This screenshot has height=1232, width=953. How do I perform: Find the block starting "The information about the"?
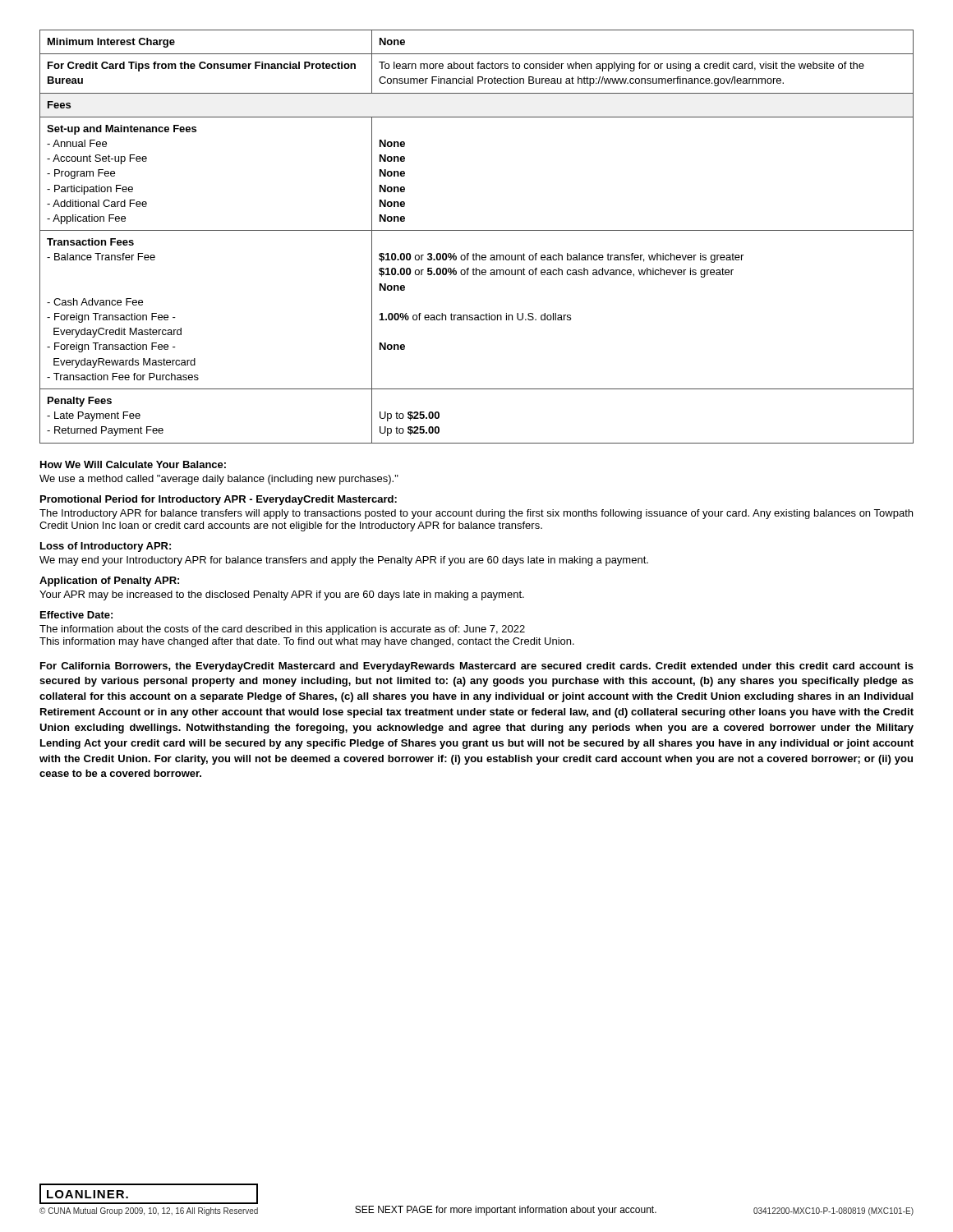point(307,634)
